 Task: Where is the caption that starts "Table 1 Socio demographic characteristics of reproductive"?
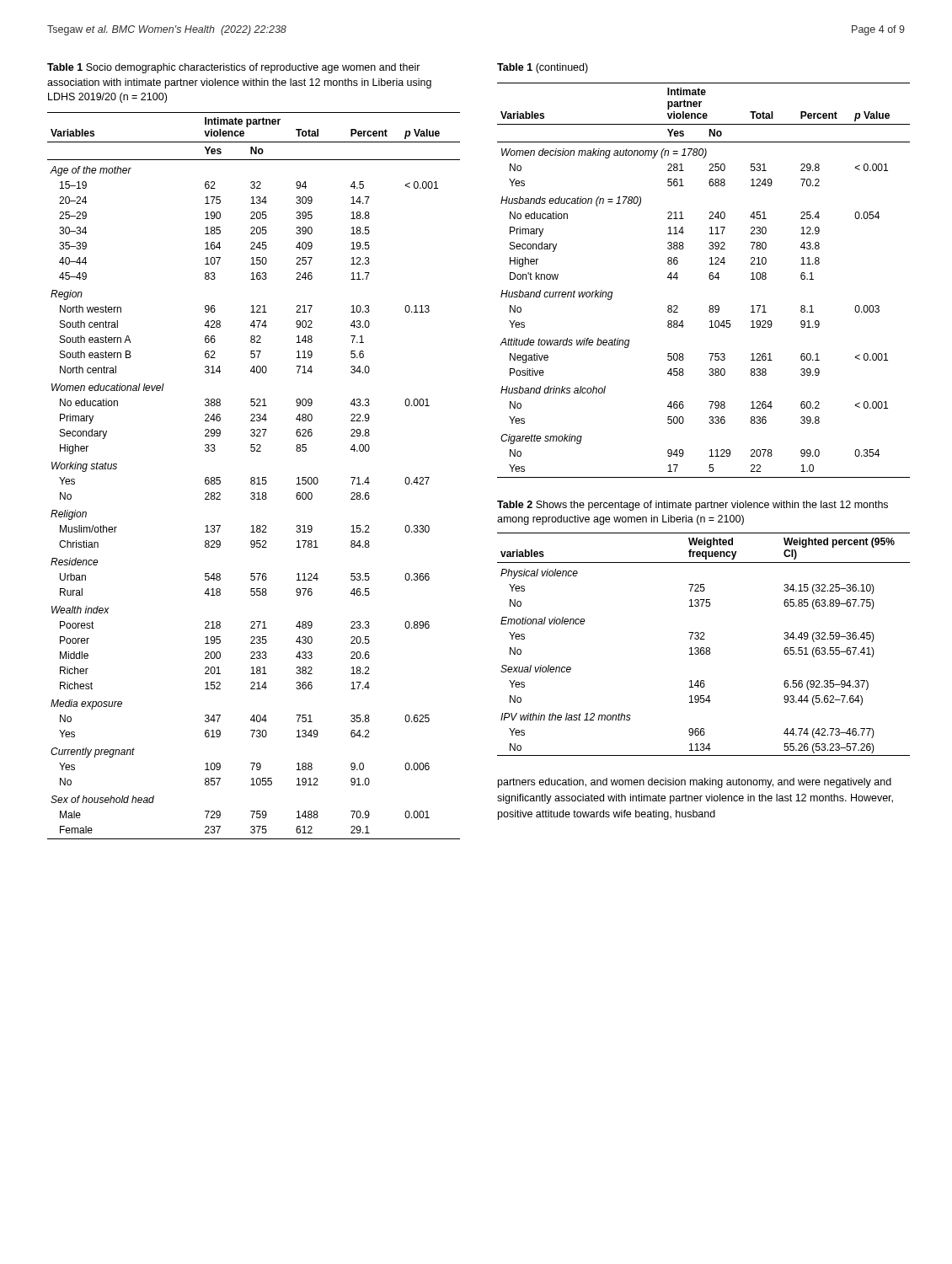point(239,82)
